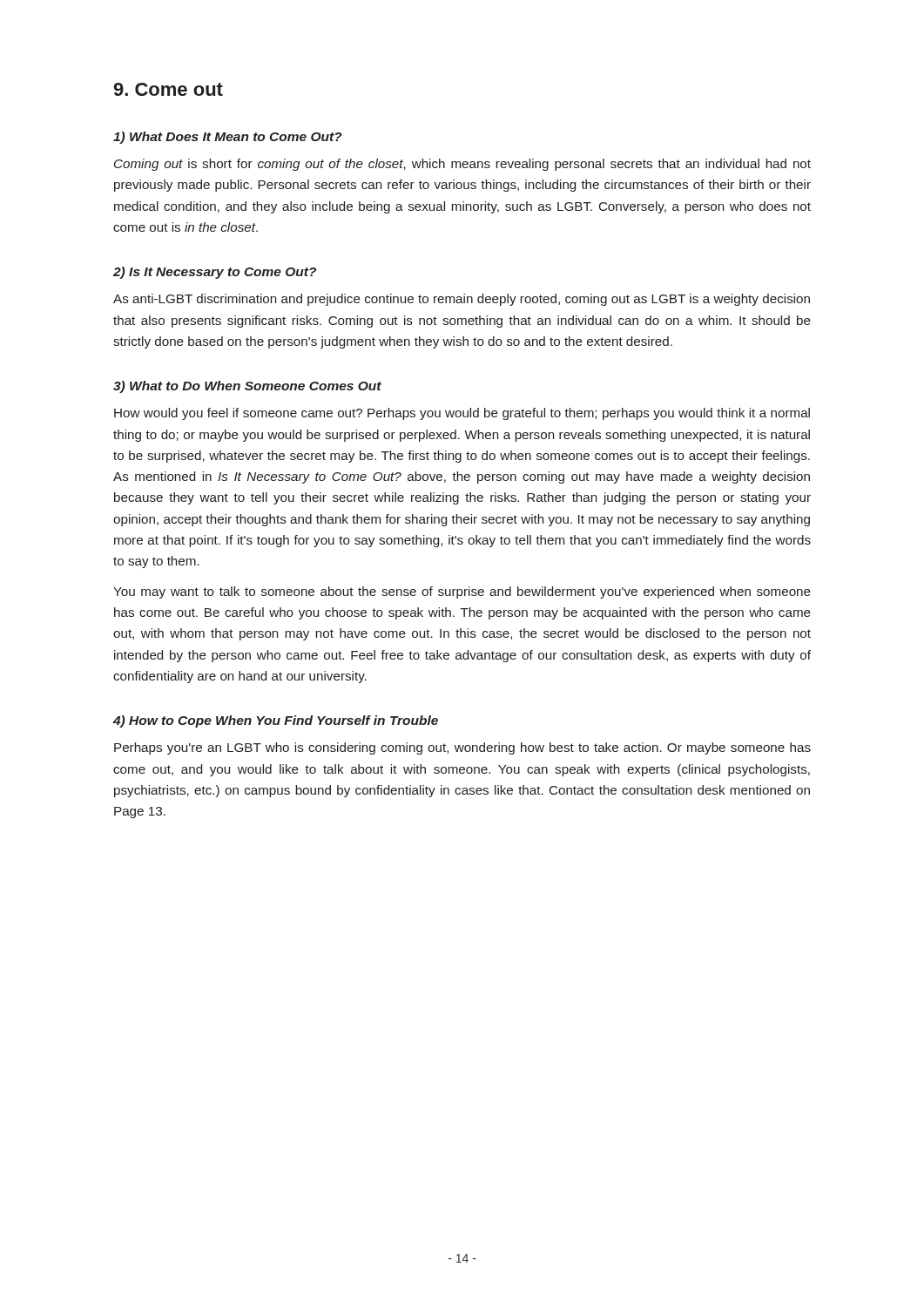This screenshot has width=924, height=1307.
Task: Find the text starting "9. Come out"
Action: [168, 89]
